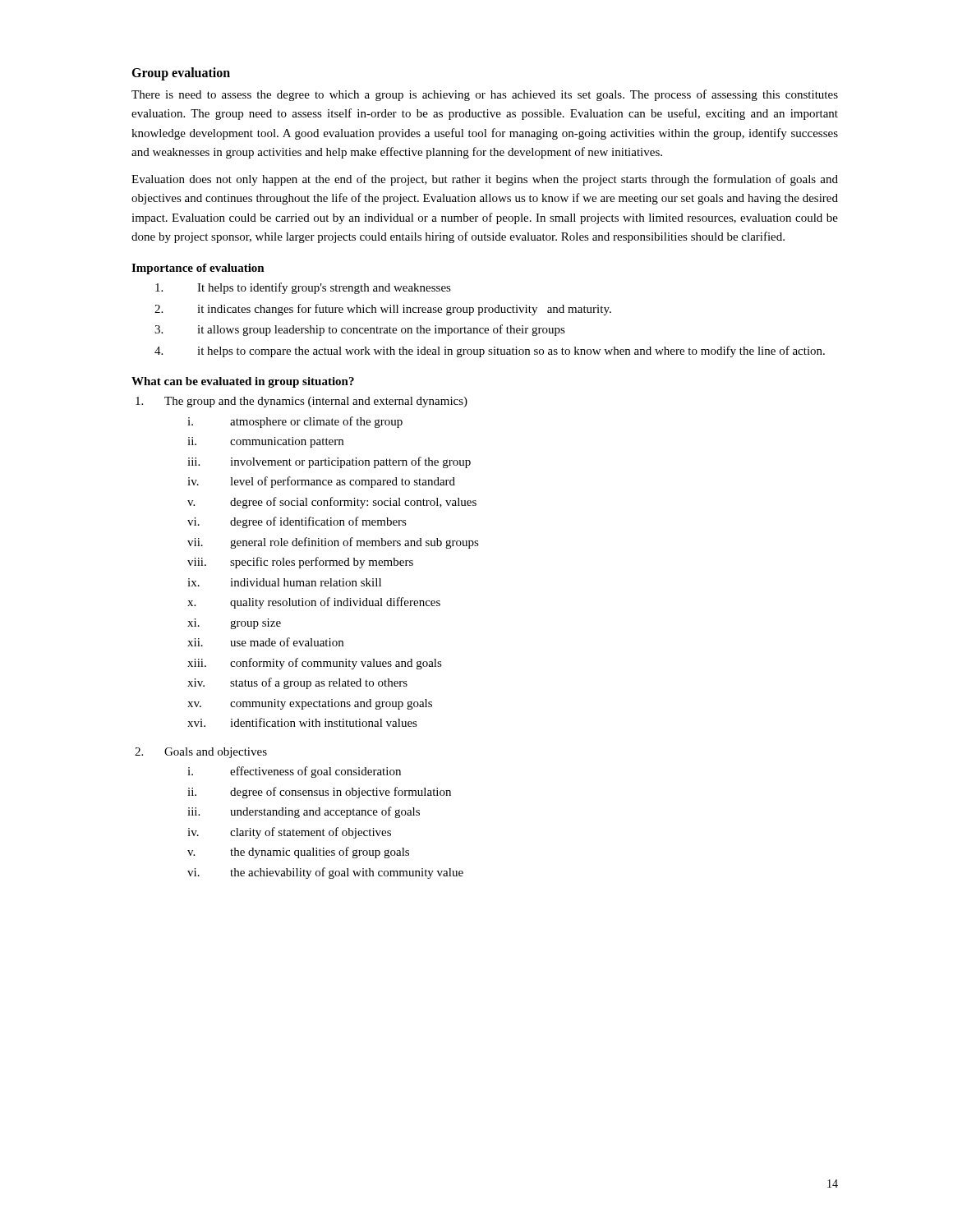This screenshot has height=1232, width=953.
Task: Select the passage starting "Evaluation does not only happen at"
Action: click(x=485, y=208)
